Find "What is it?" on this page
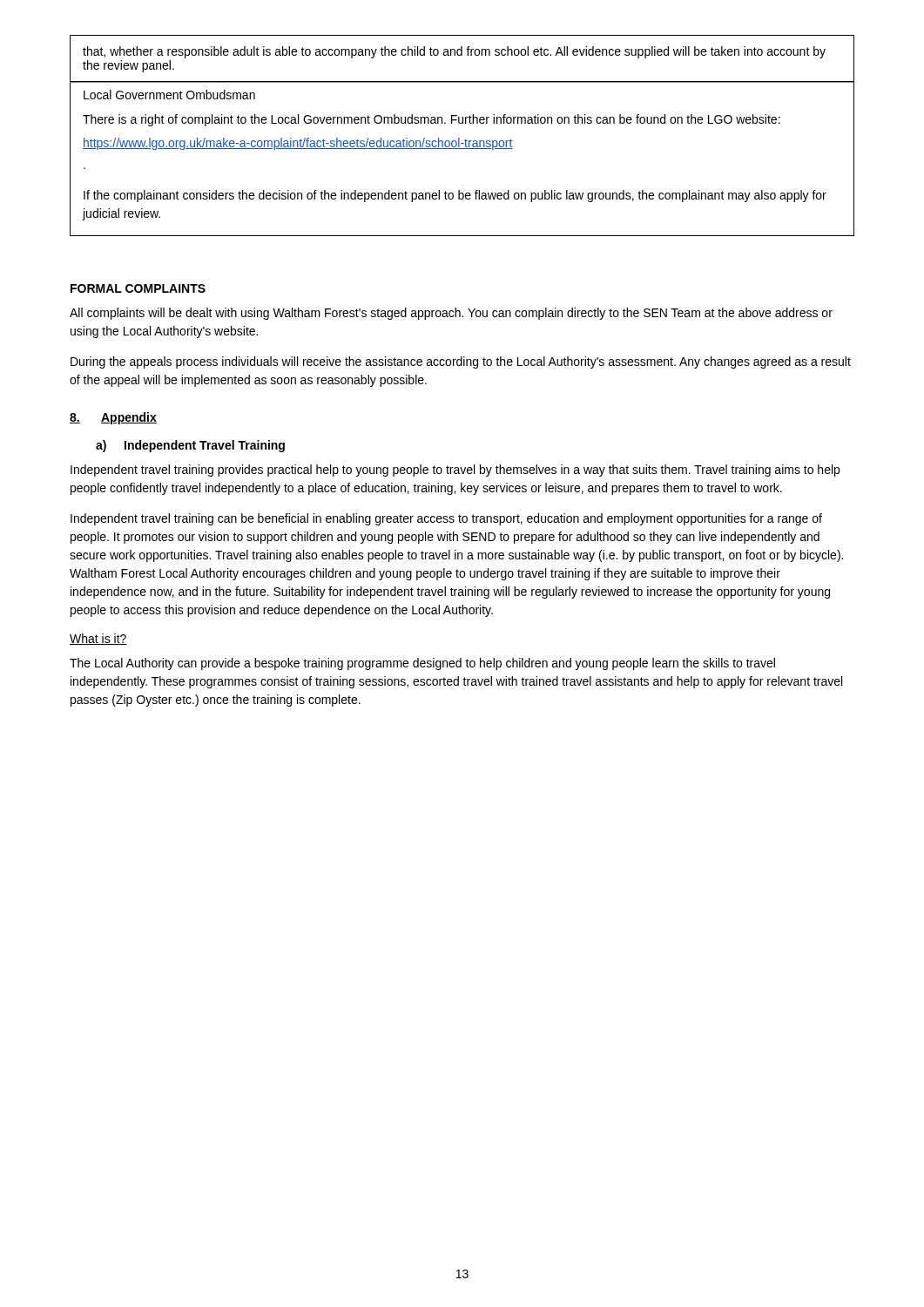Image resolution: width=924 pixels, height=1307 pixels. pyautogui.click(x=98, y=639)
